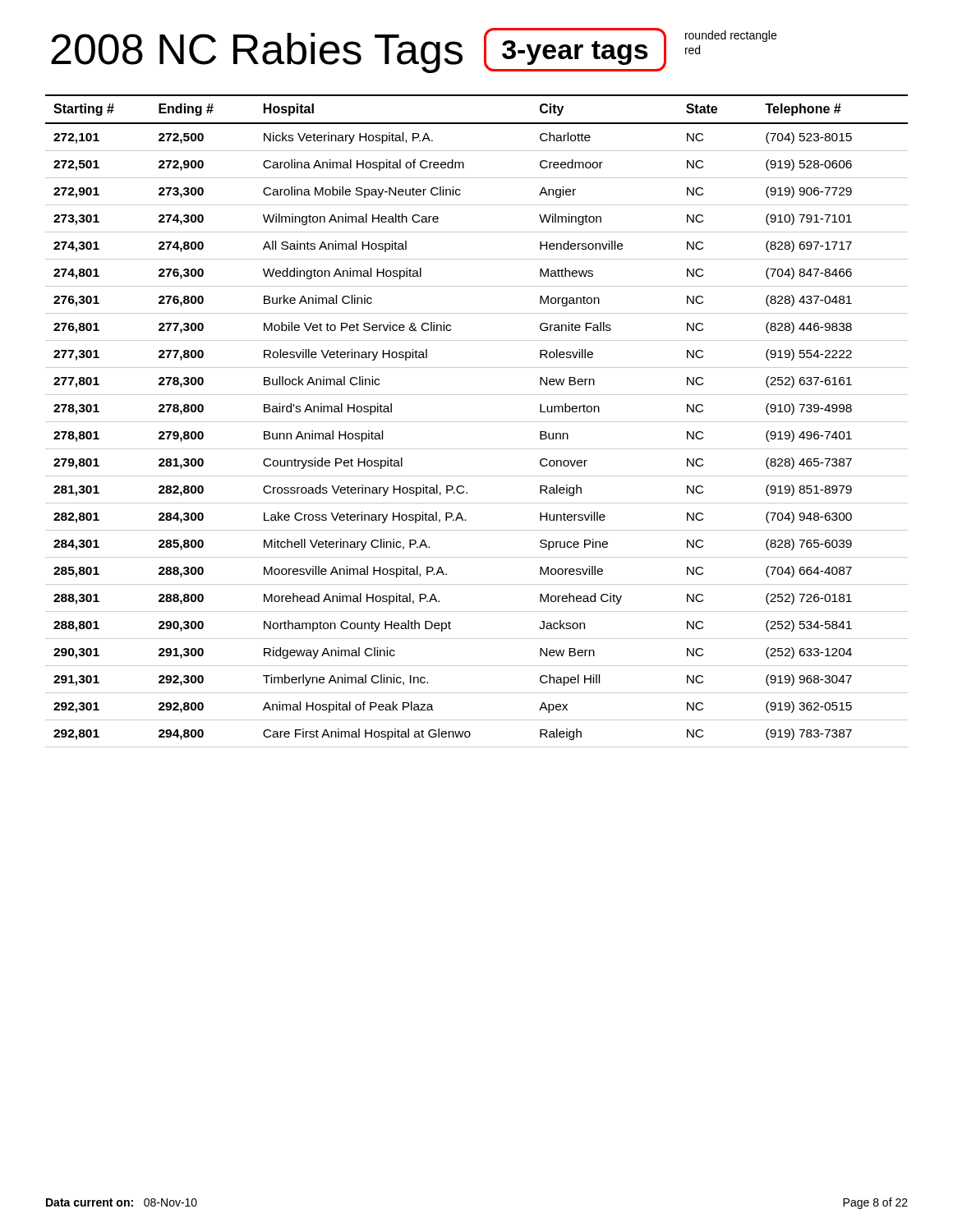
Task: Locate the title
Action: pos(257,49)
